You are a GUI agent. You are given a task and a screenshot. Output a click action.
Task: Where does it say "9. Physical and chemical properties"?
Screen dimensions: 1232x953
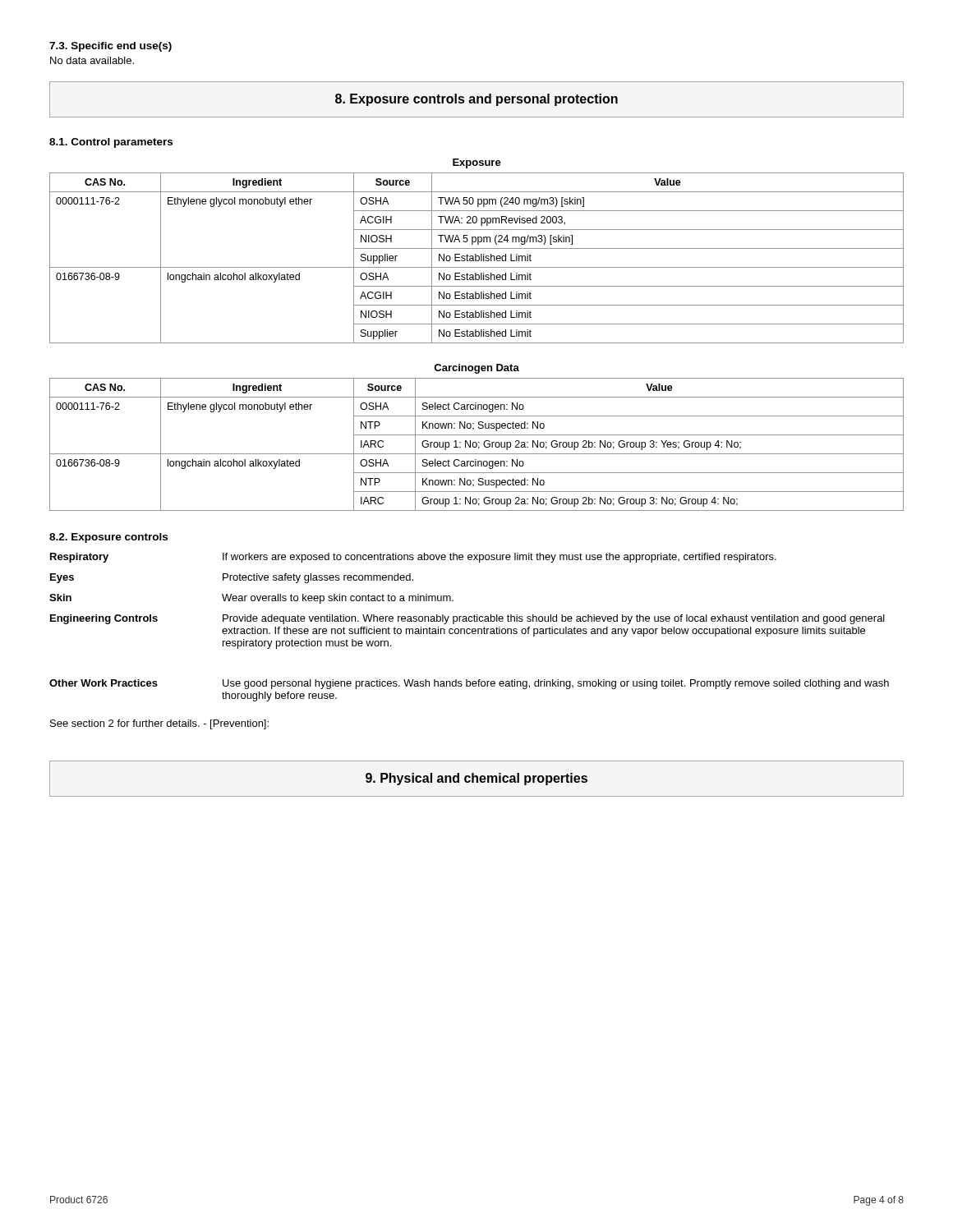pyautogui.click(x=476, y=778)
